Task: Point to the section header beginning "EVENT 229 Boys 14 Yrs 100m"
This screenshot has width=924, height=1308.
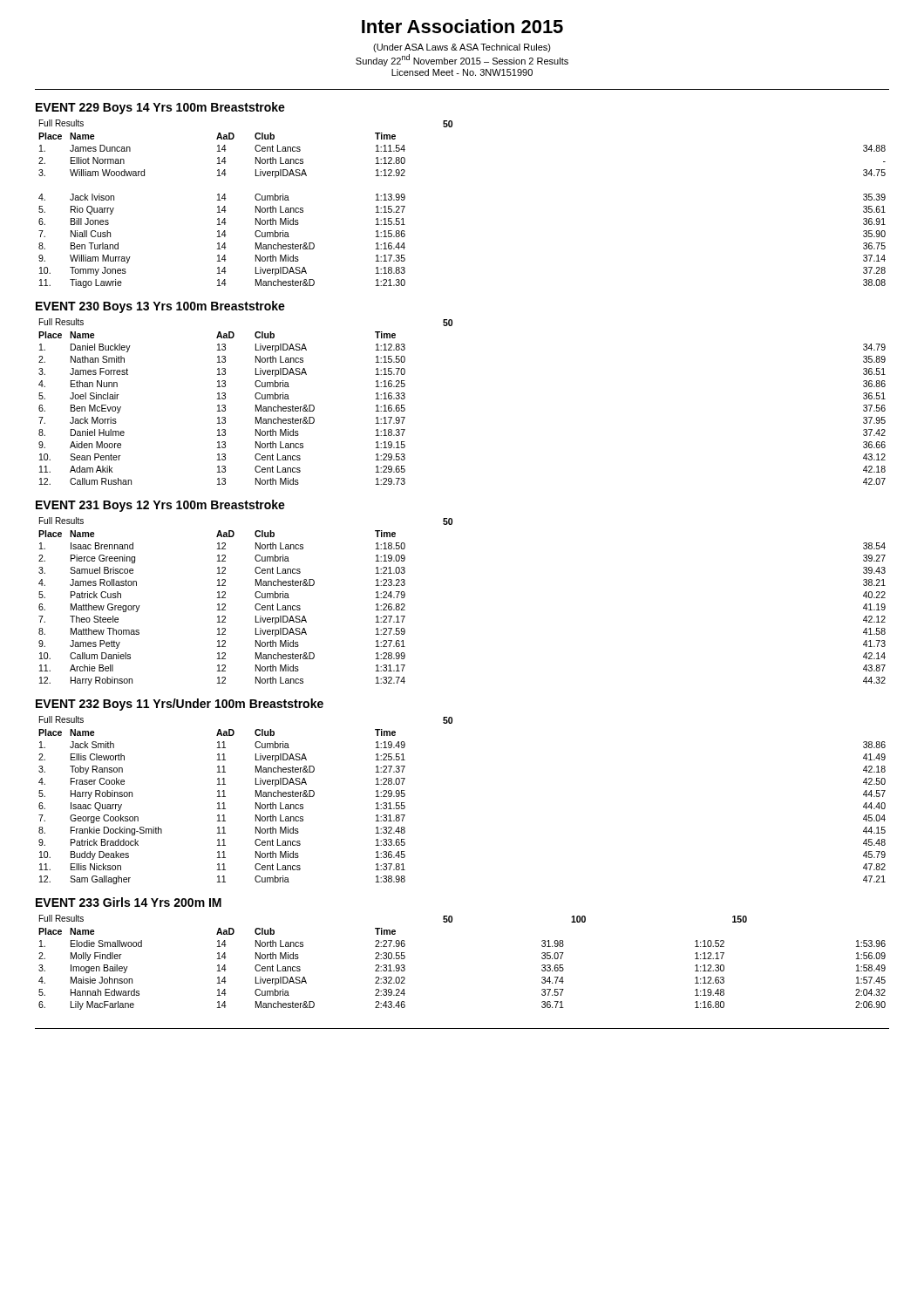Action: 160,107
